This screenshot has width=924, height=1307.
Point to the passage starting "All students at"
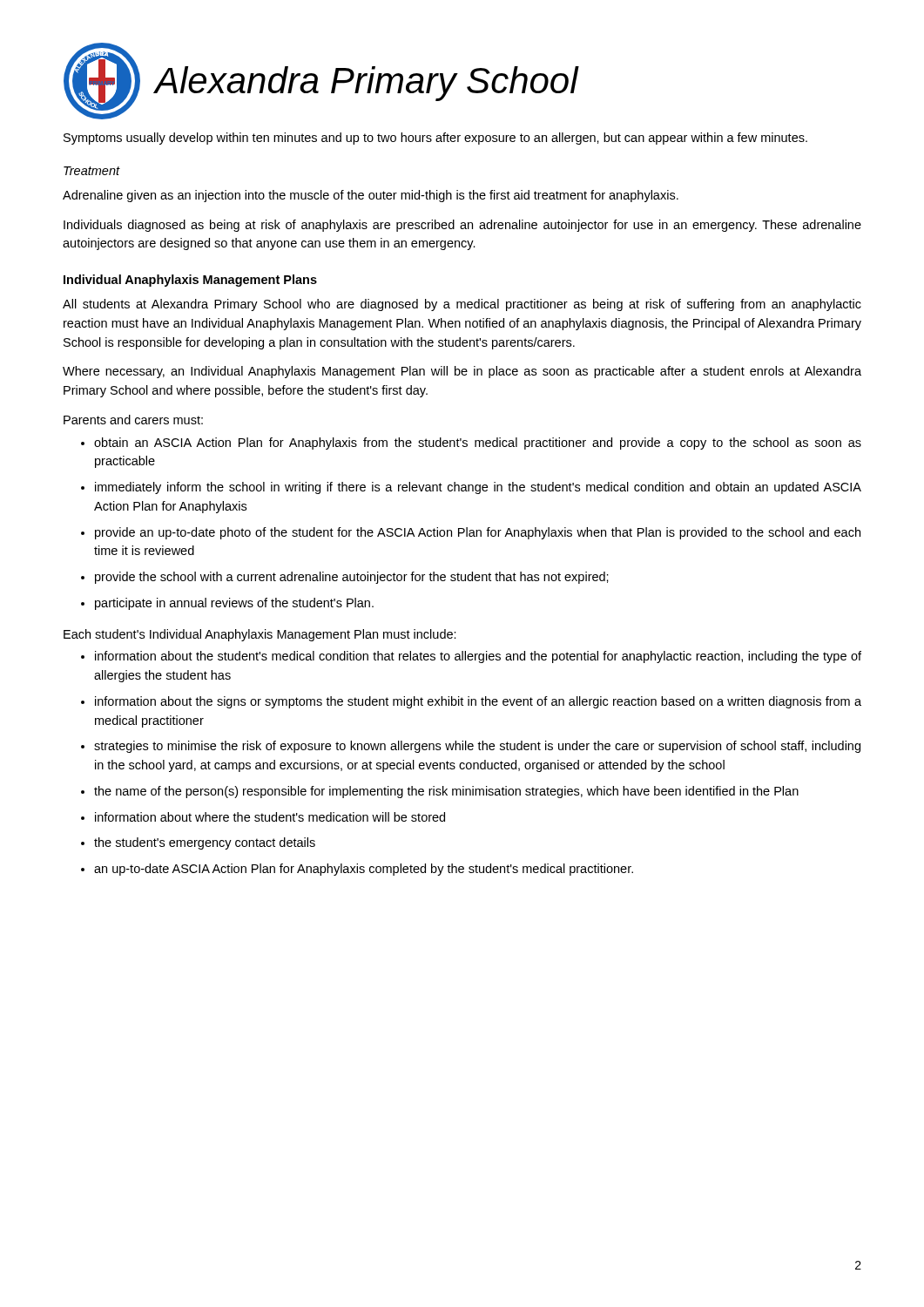[x=462, y=323]
